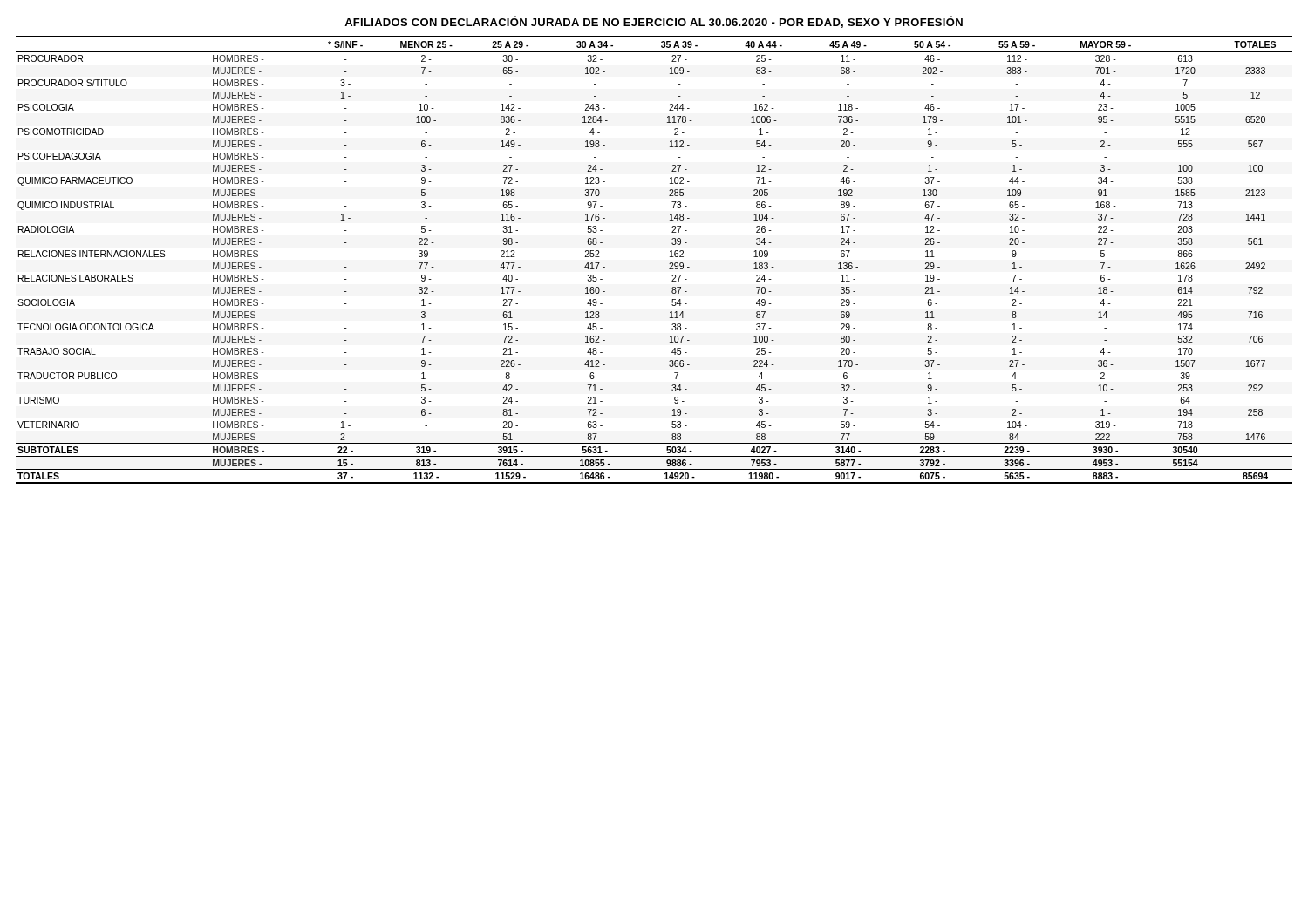
Task: Click on the table containing "TRADUCTOR PUBLICO"
Action: tap(654, 260)
